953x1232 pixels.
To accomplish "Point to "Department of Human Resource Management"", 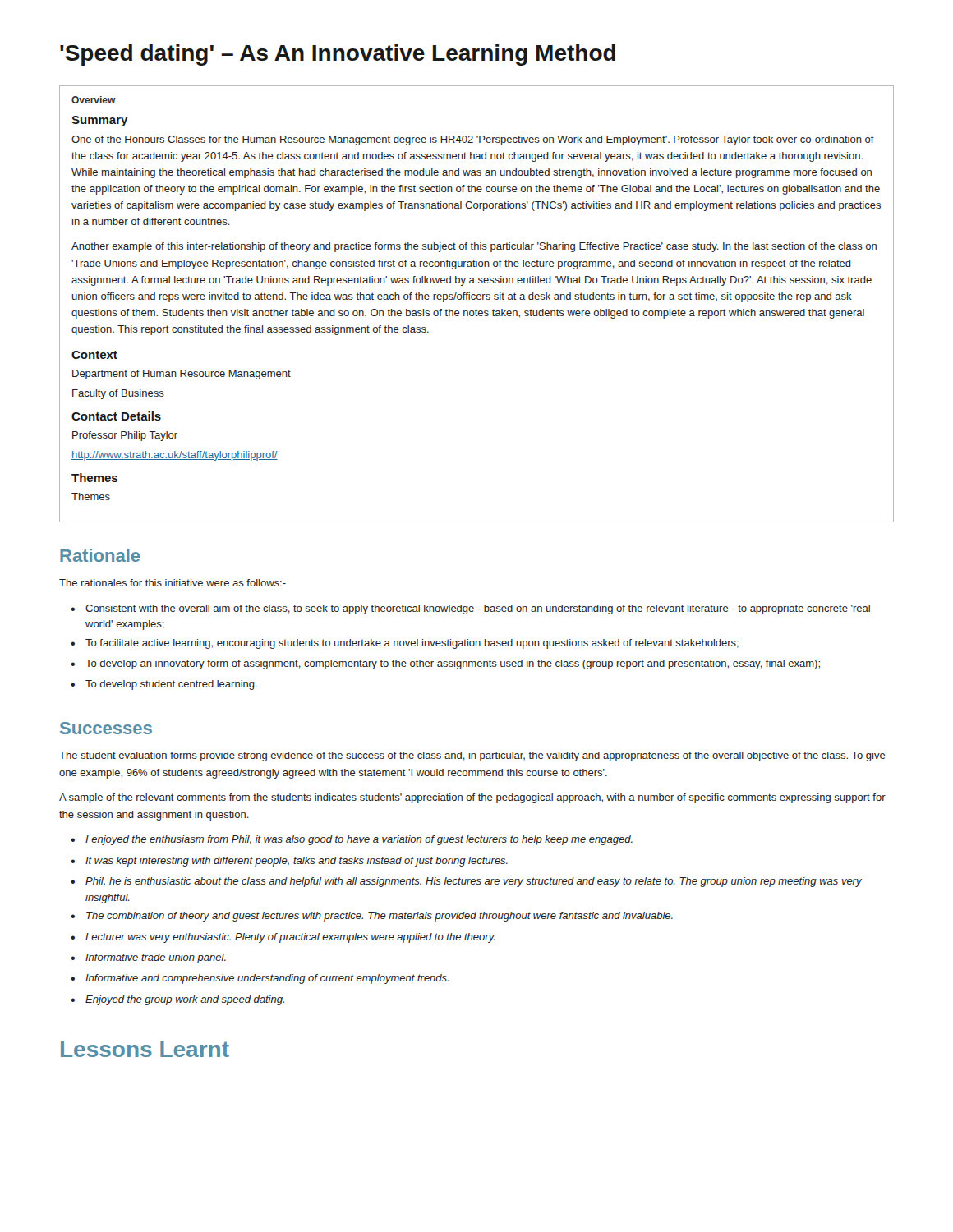I will click(182, 375).
